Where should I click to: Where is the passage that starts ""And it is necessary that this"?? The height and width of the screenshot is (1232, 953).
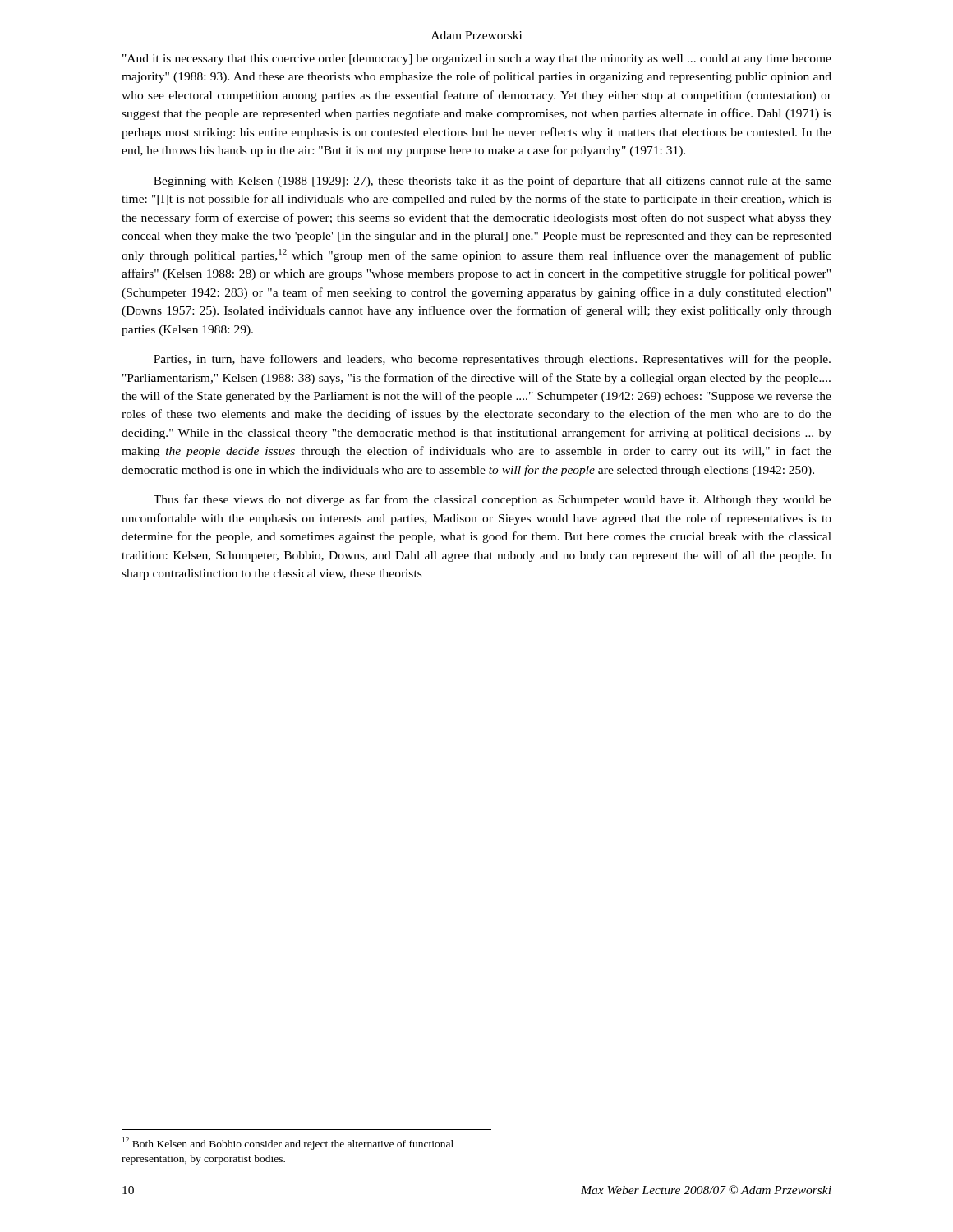click(x=476, y=105)
